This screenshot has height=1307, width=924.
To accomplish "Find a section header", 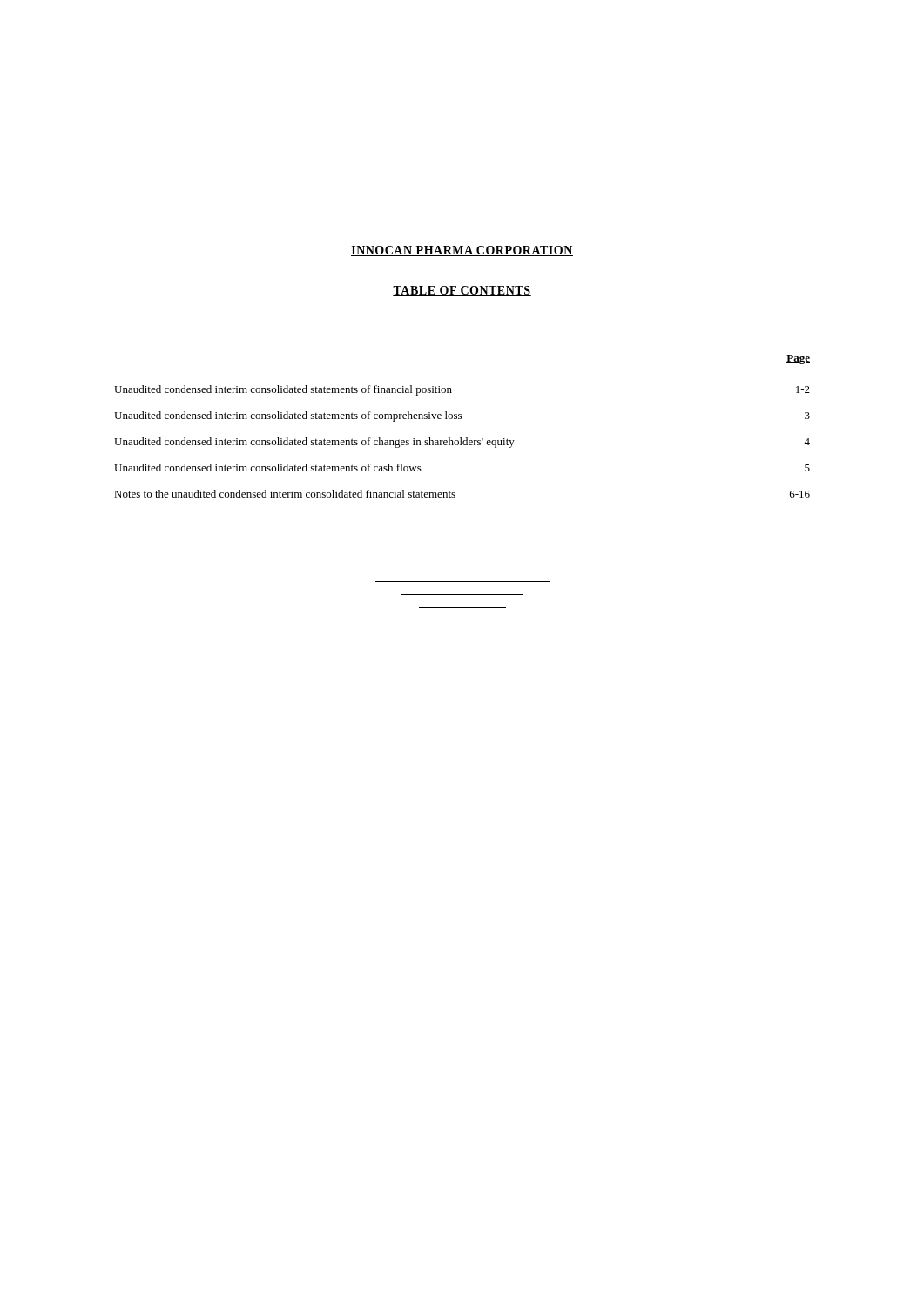I will tap(462, 291).
